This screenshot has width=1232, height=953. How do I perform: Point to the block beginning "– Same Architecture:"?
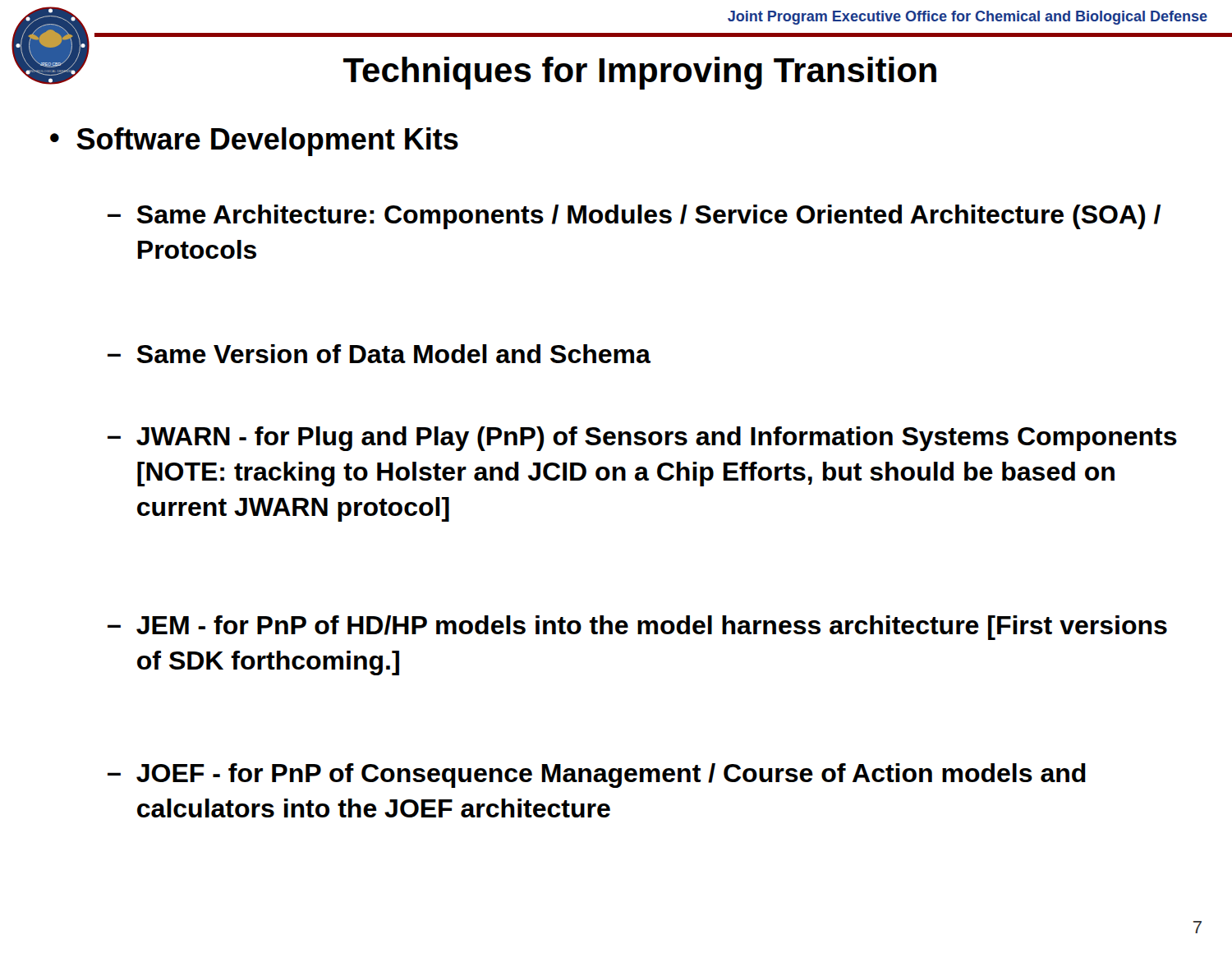click(645, 233)
